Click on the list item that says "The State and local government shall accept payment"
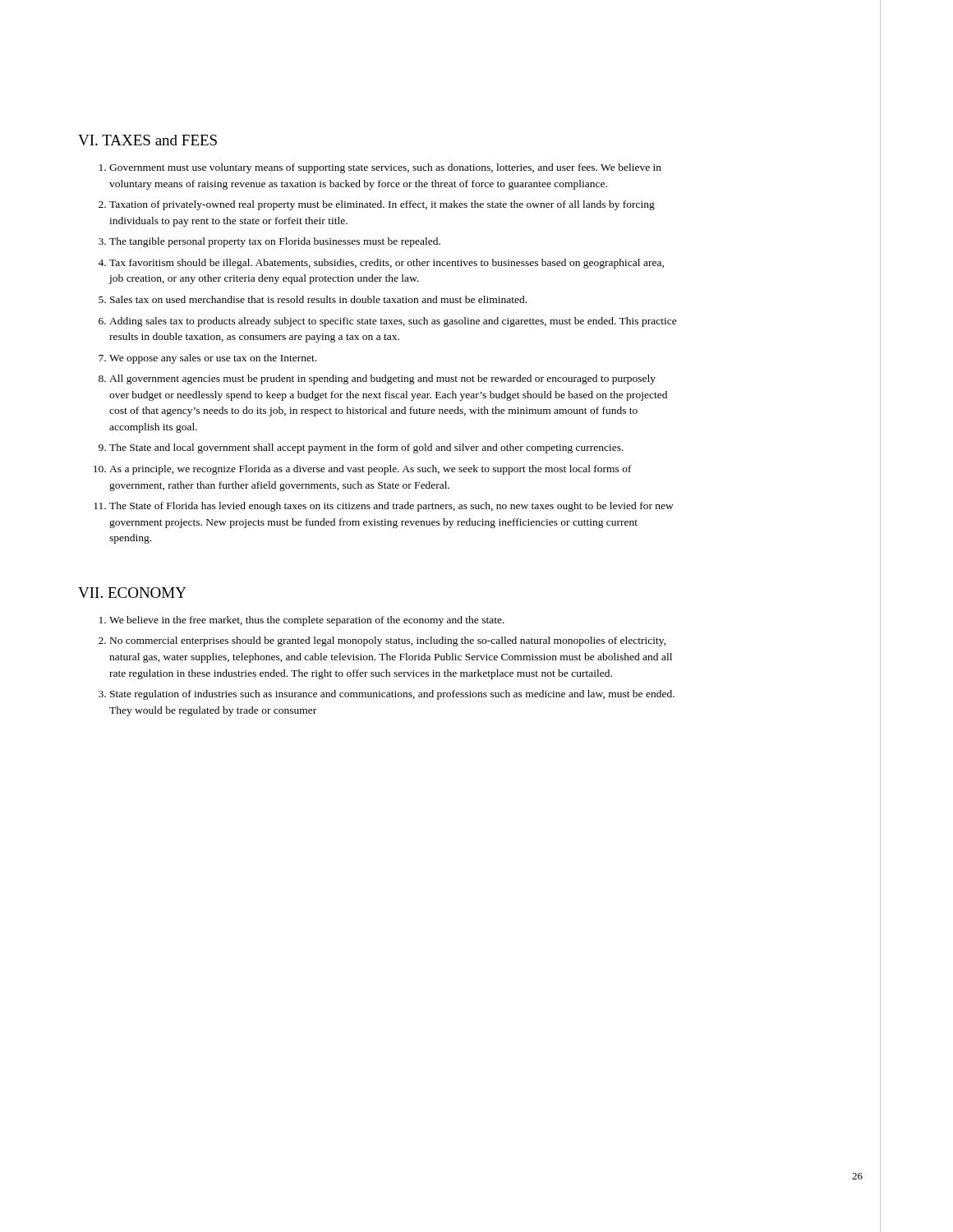 tap(382, 448)
